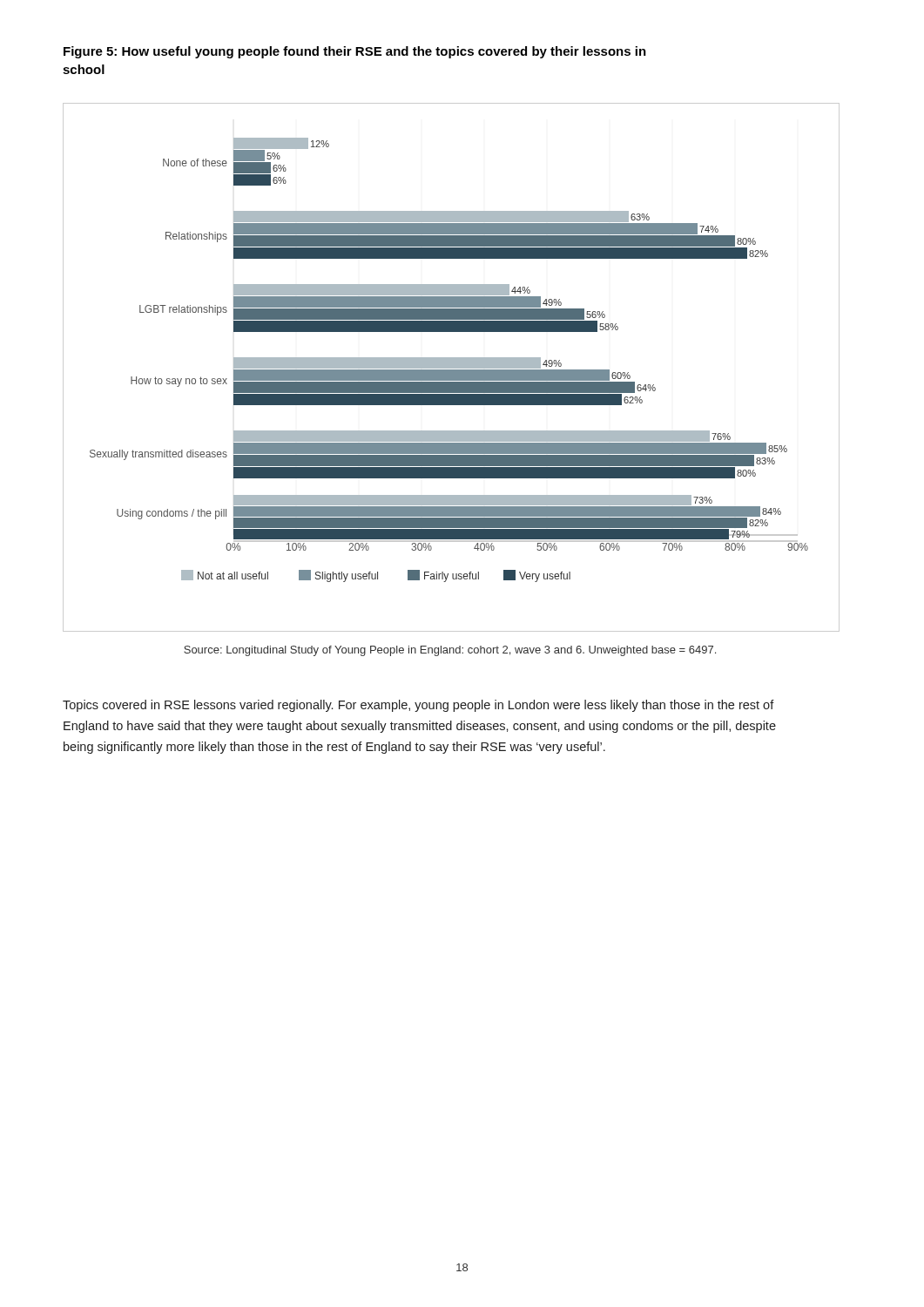Locate the footnote with the text "Source: Longitudinal Study"

[x=450, y=650]
